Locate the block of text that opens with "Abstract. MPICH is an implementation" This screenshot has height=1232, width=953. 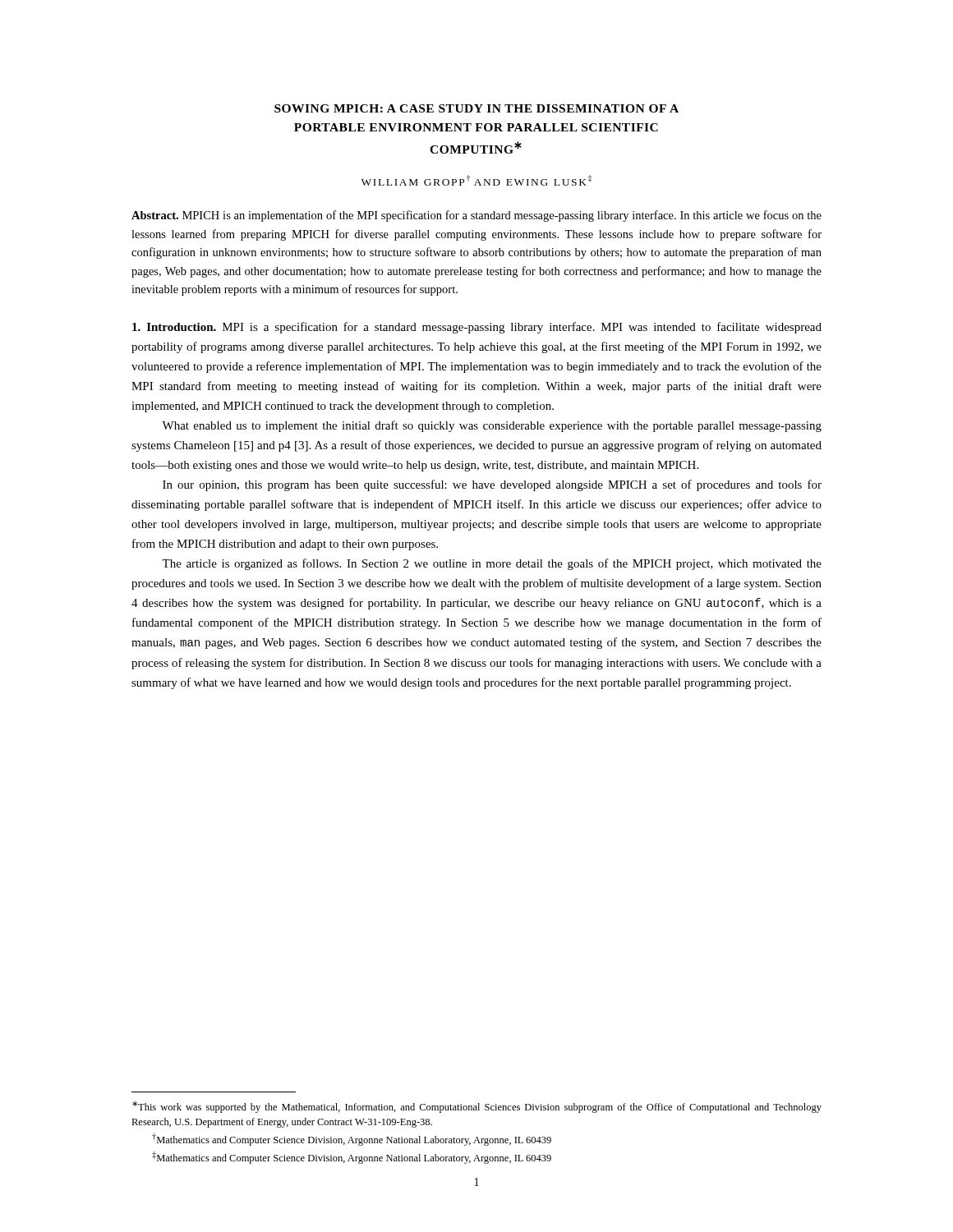476,252
